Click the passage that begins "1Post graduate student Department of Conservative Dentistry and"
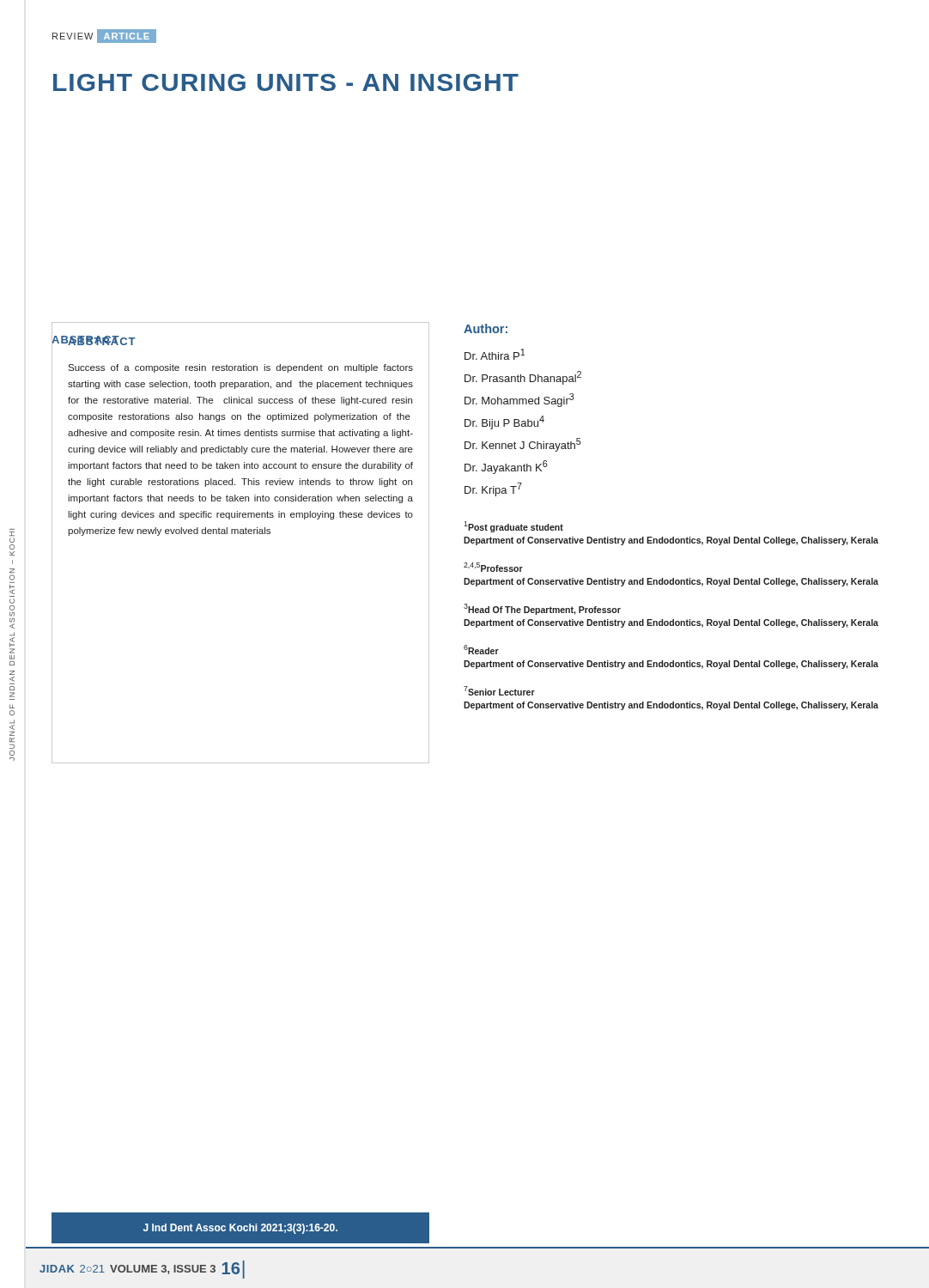929x1288 pixels. 671,532
